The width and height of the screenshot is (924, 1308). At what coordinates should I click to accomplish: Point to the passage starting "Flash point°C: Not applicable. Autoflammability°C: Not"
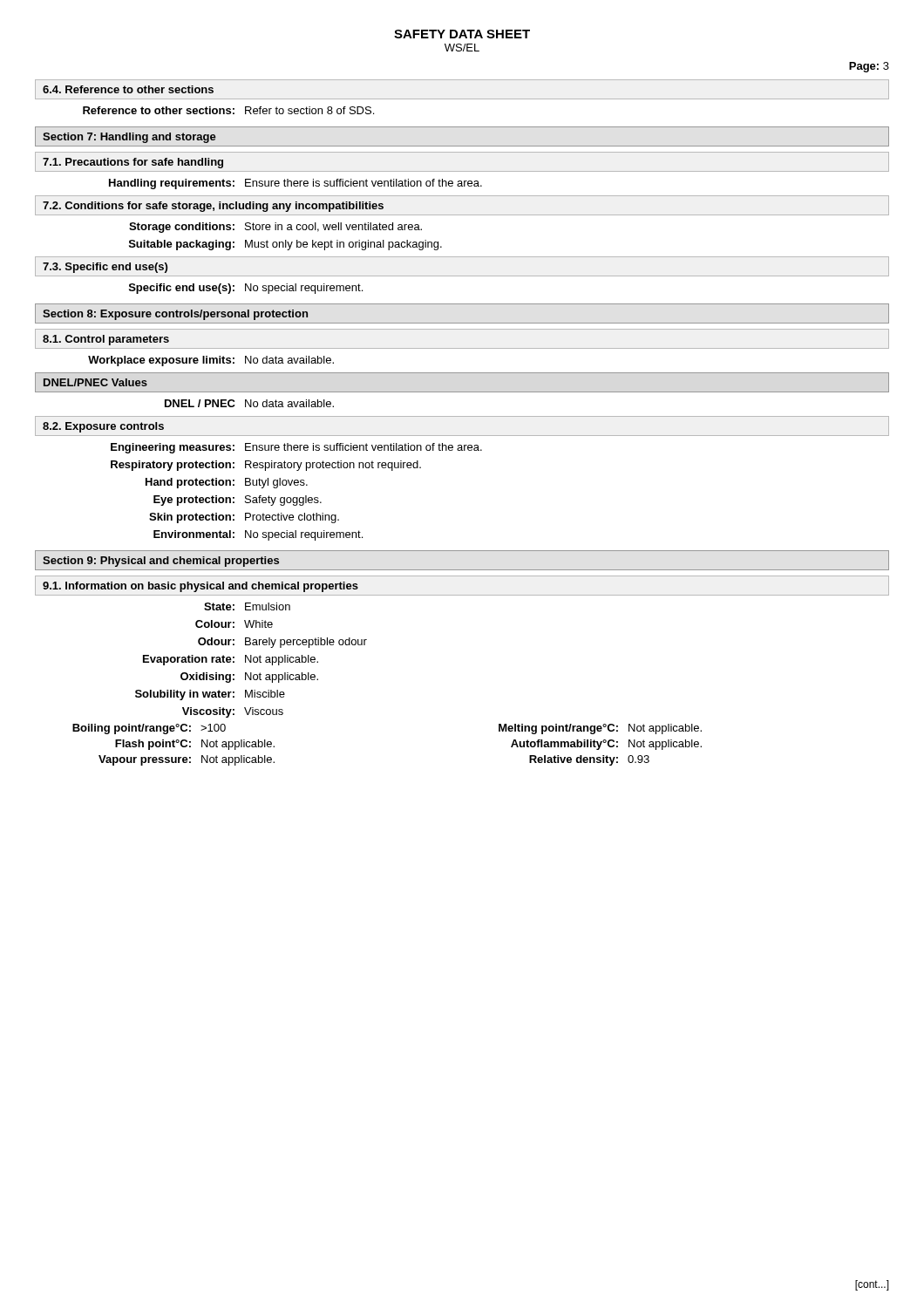coord(190,746)
